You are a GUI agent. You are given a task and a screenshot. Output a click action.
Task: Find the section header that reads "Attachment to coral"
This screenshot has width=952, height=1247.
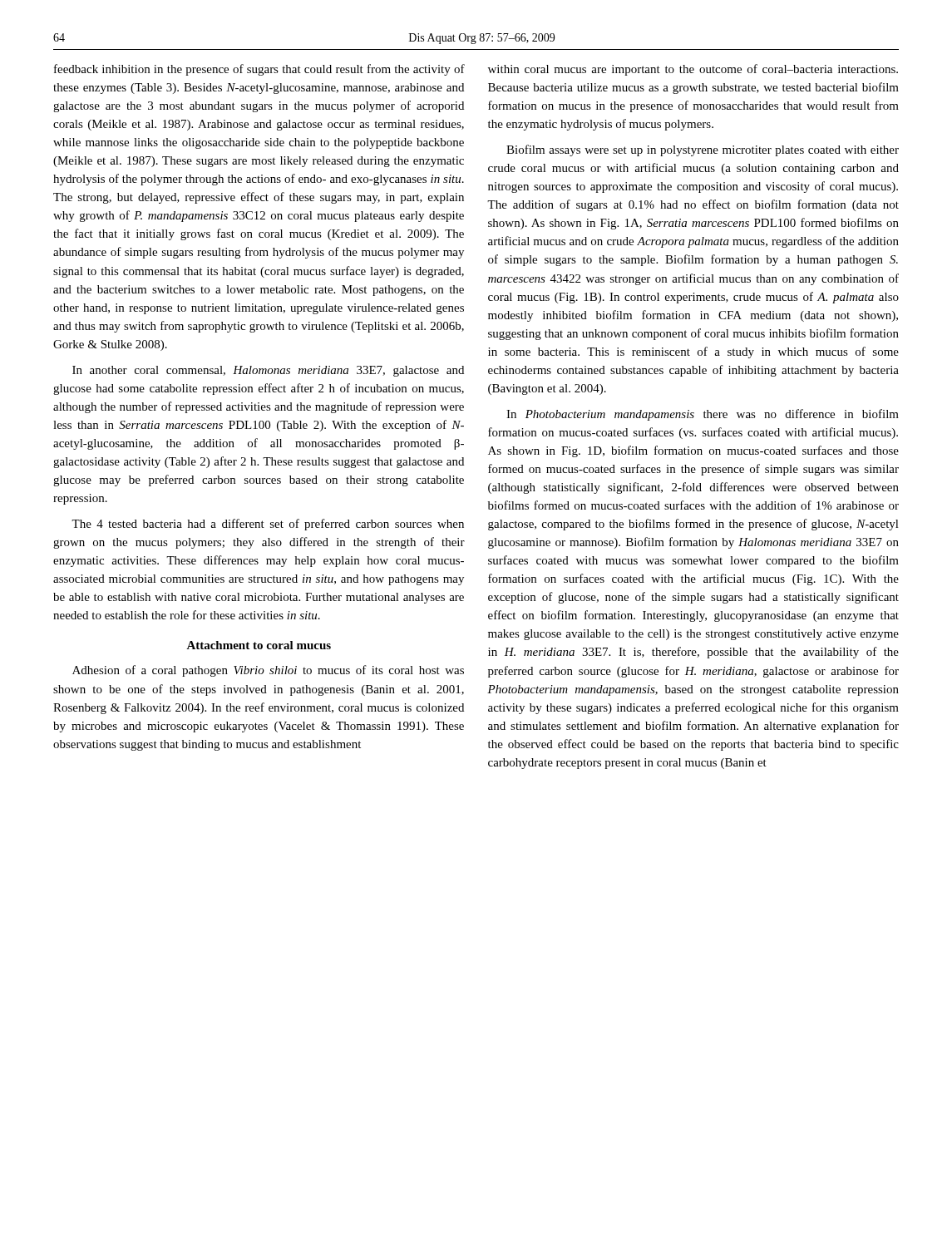coord(259,646)
